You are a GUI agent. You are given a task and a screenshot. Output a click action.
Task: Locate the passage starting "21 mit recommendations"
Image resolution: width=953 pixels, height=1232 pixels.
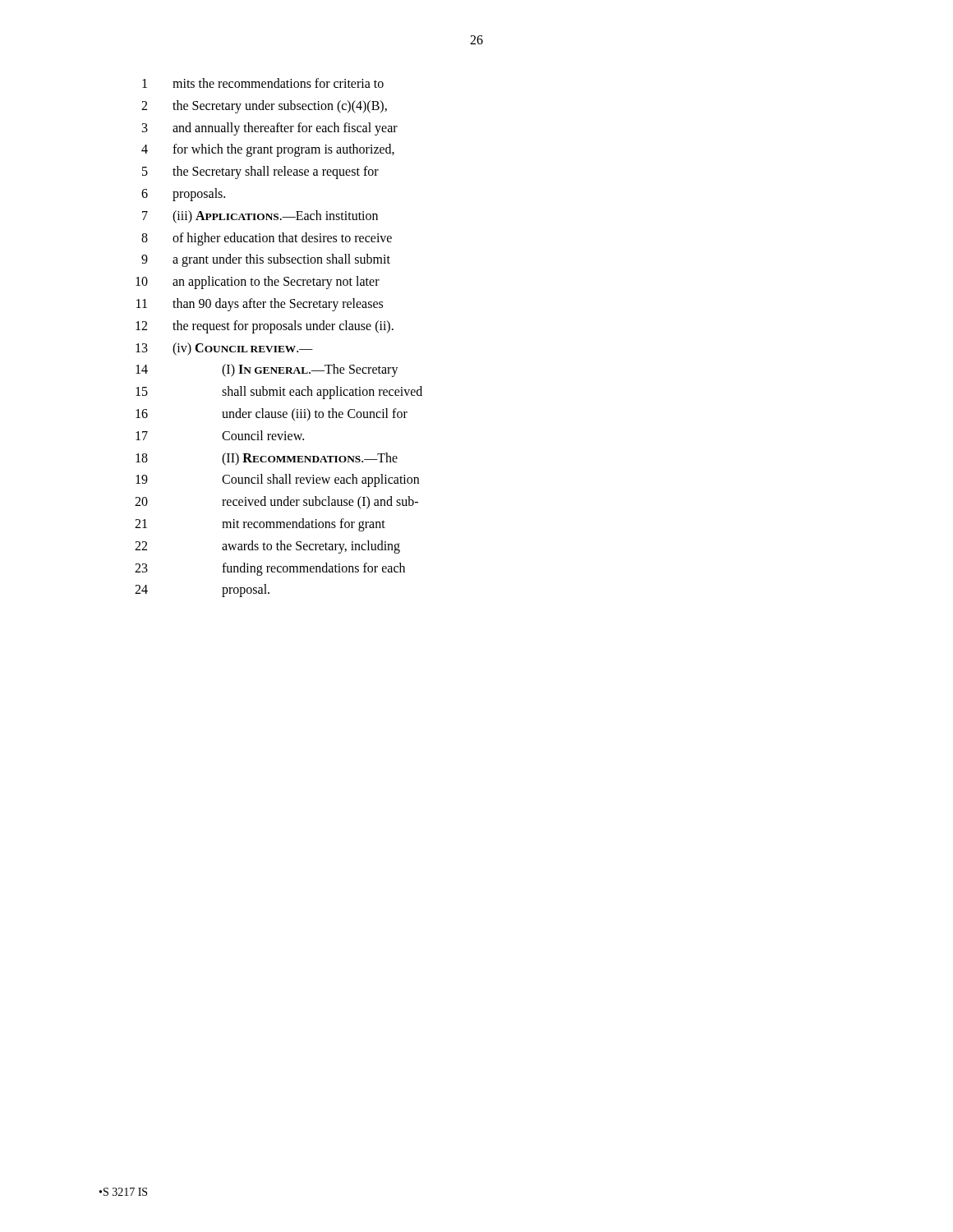(x=260, y=525)
